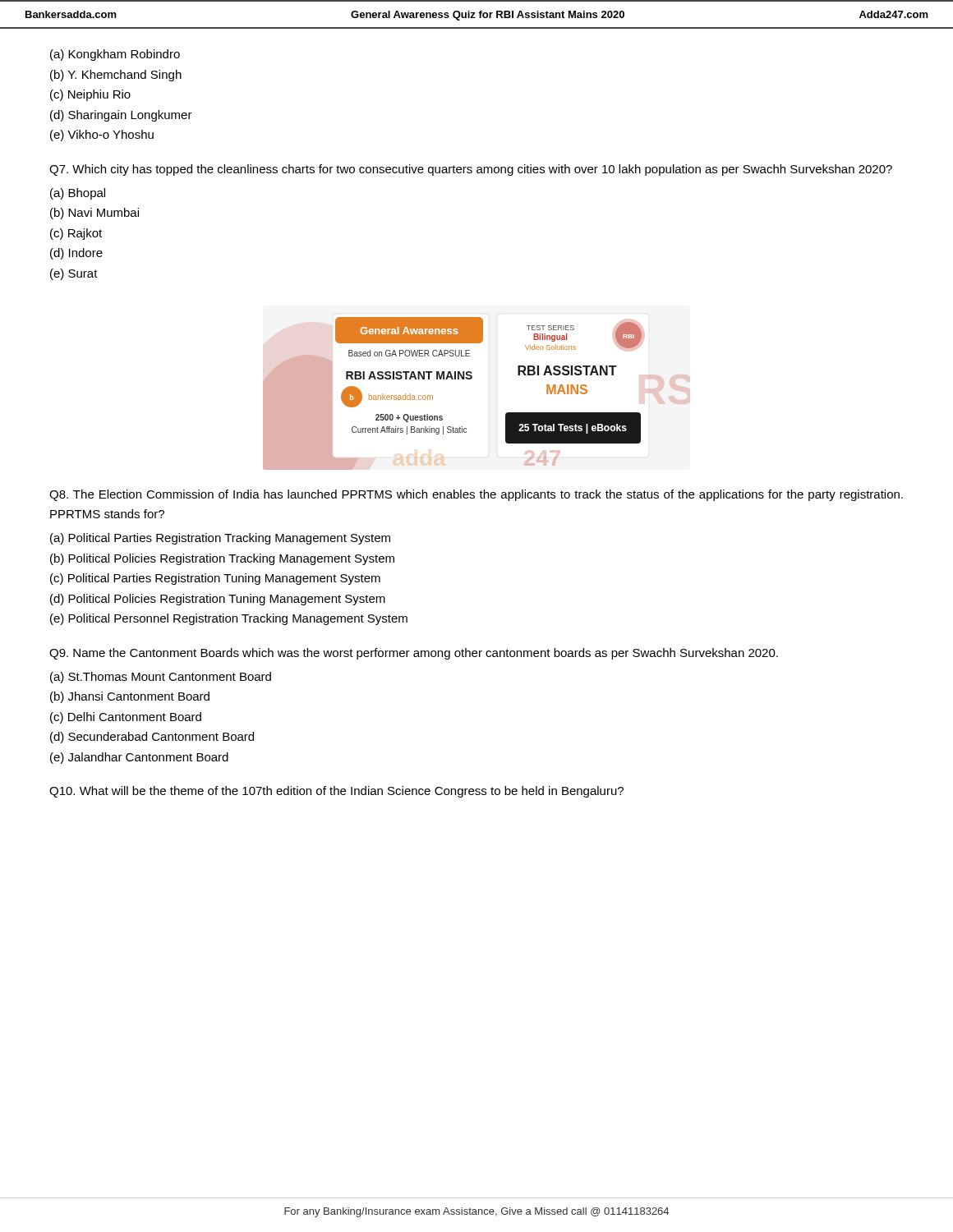Locate the text "(b) Political Policies Registration Tracking Management System"
This screenshot has width=953, height=1232.
point(222,558)
